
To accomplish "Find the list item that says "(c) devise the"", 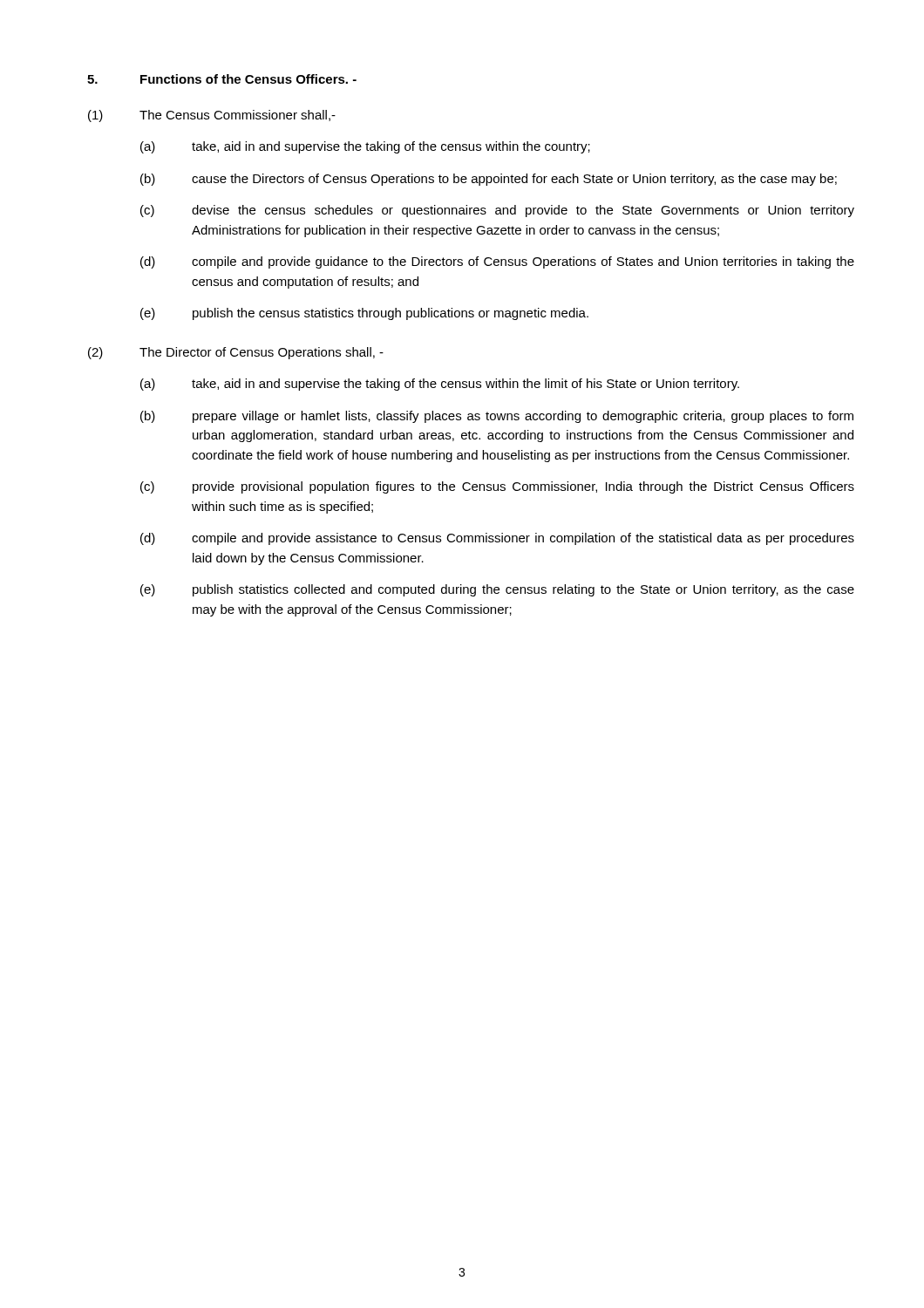I will 471,220.
